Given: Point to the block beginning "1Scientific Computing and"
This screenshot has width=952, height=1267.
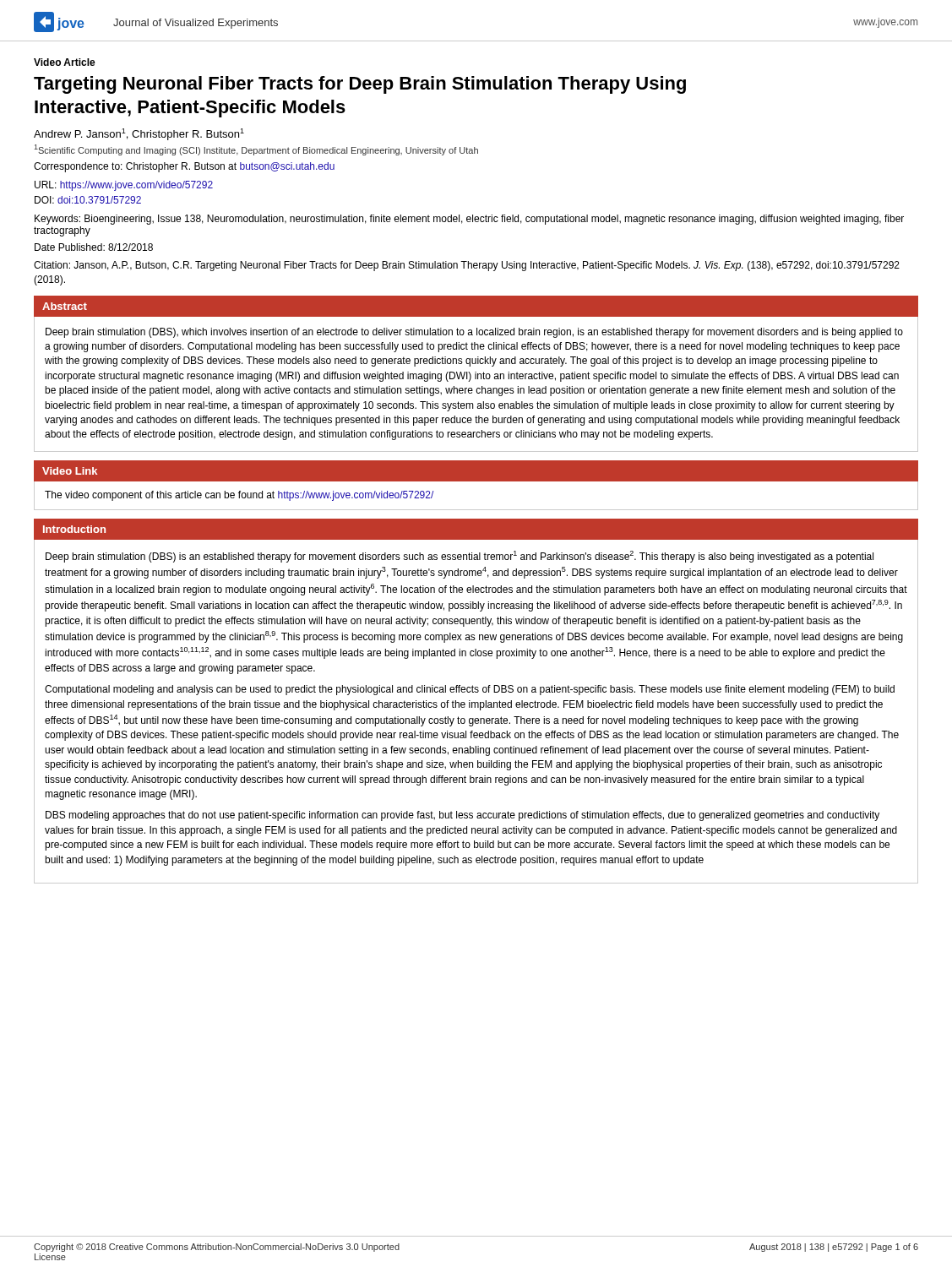Looking at the screenshot, I should click(x=256, y=149).
